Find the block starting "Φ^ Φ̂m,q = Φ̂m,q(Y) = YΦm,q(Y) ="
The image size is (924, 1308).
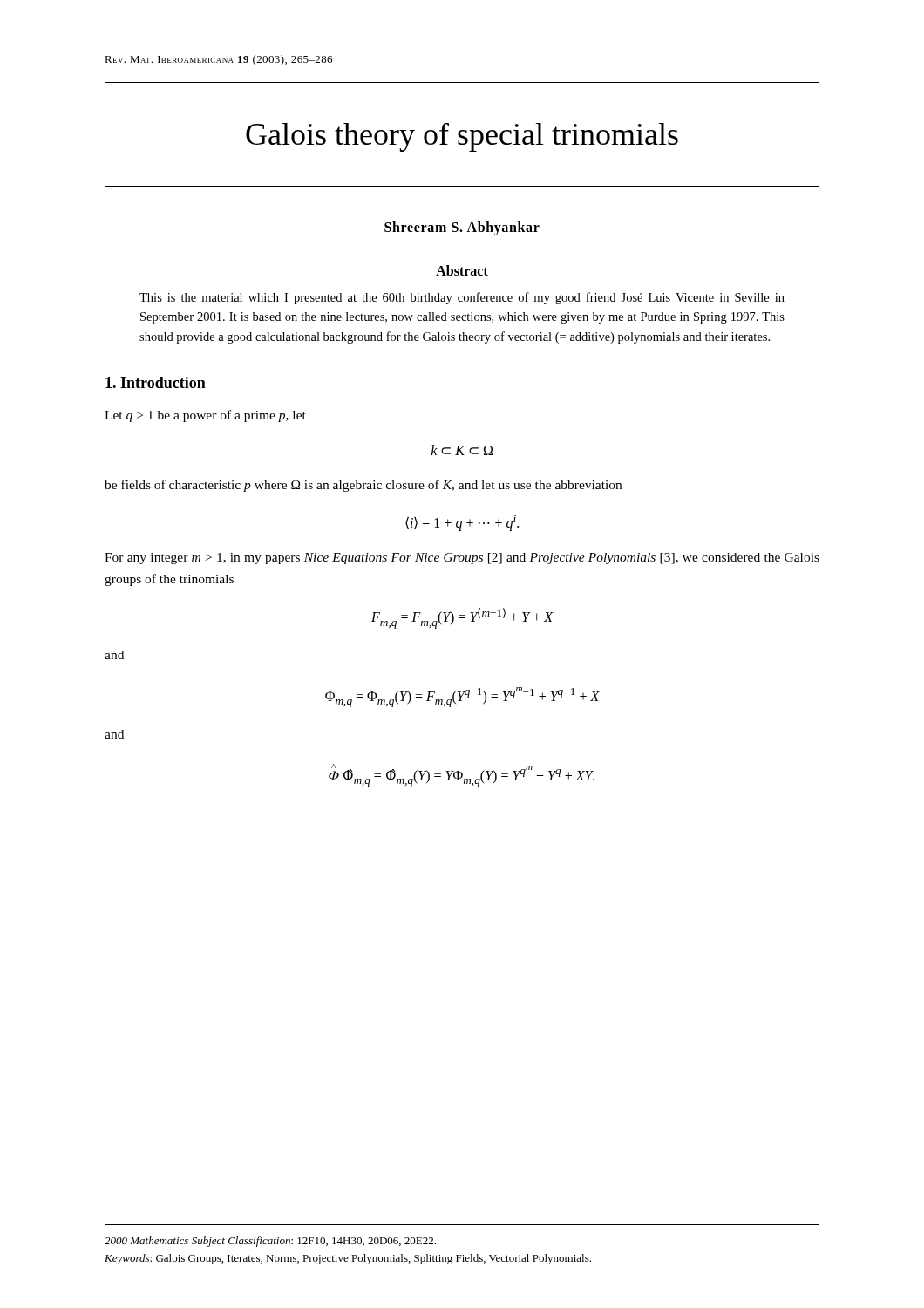pos(462,774)
